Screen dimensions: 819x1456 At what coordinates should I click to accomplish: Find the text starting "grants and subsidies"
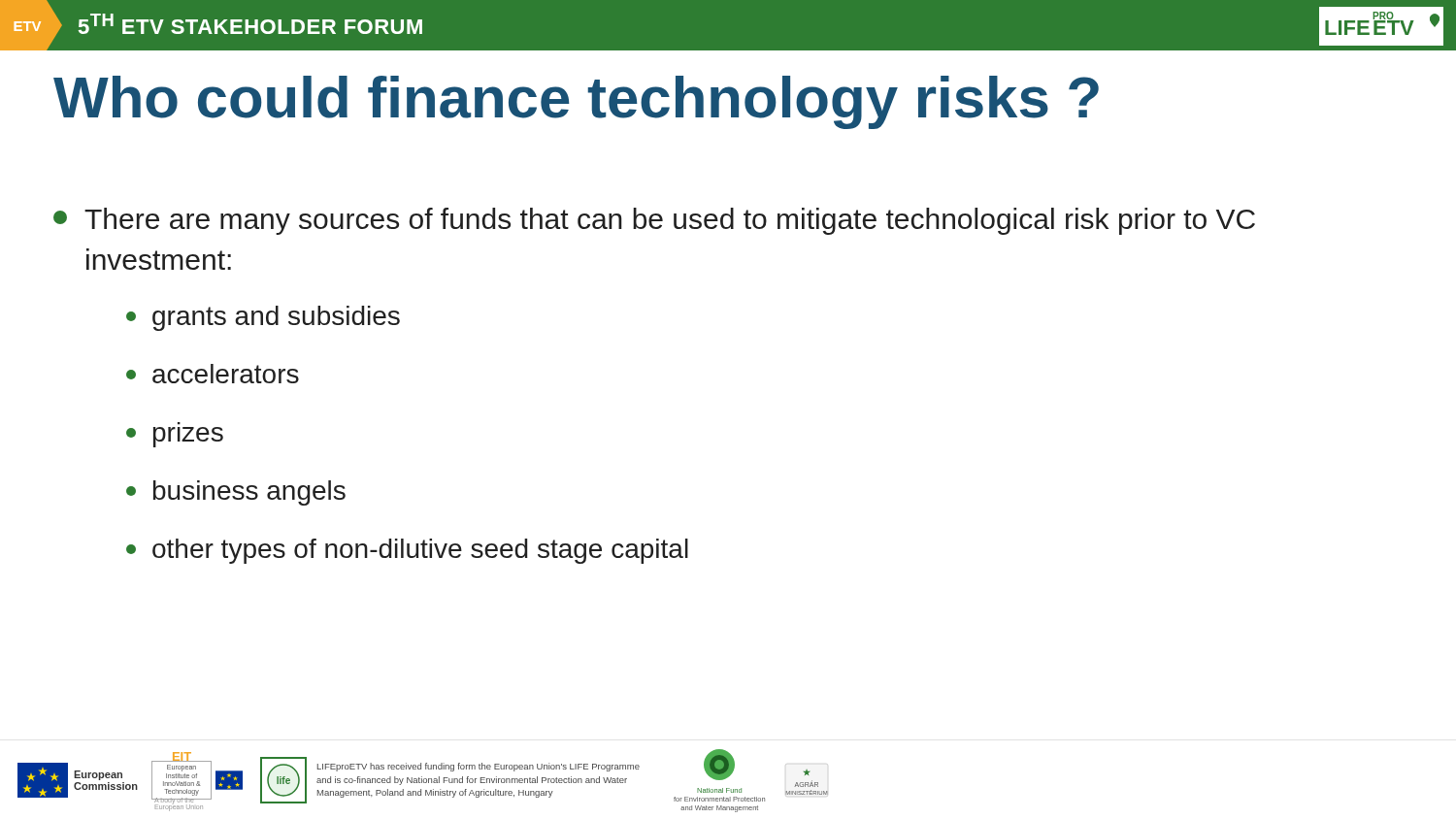tap(263, 316)
